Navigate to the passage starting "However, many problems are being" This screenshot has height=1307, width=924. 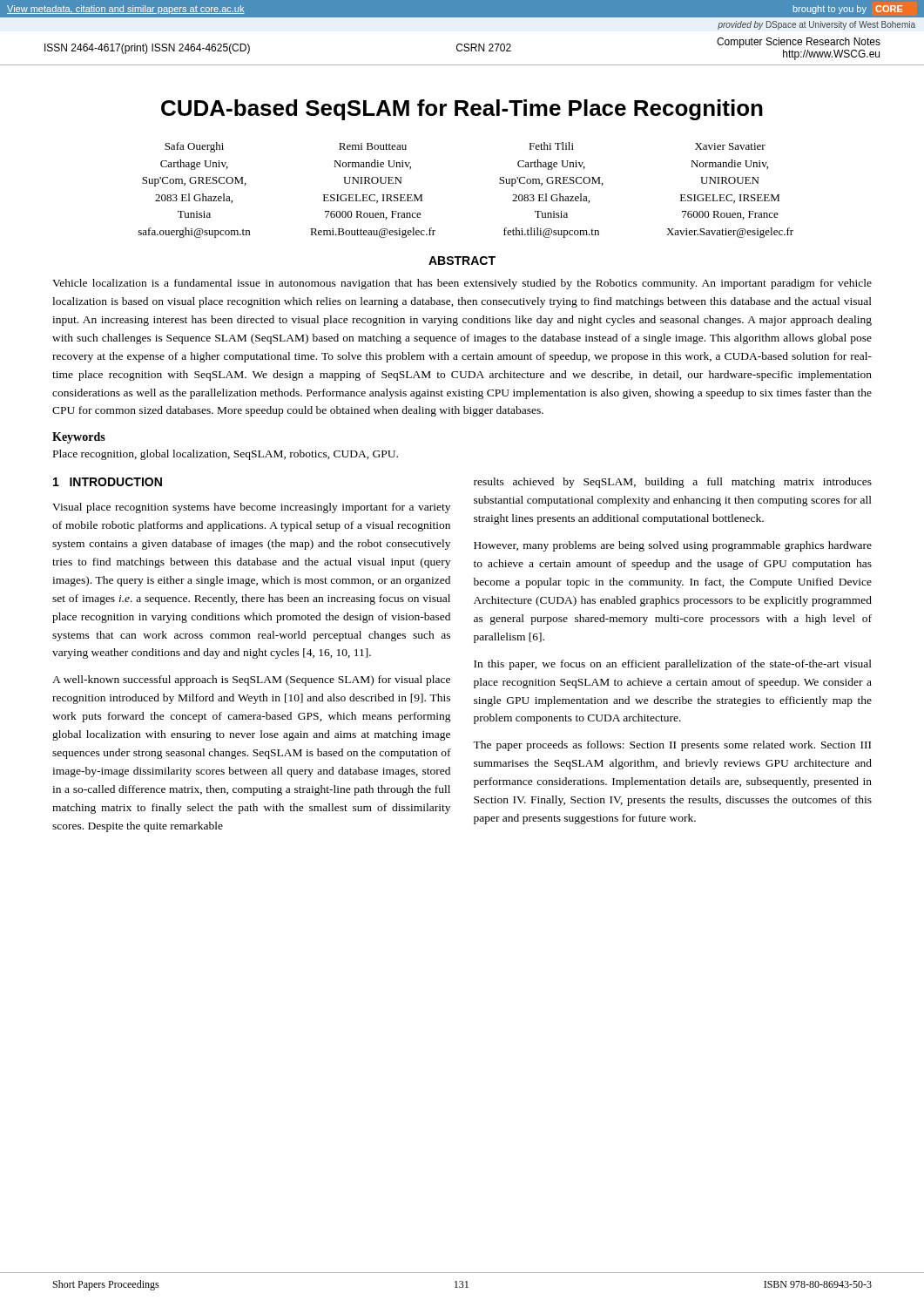tap(673, 591)
